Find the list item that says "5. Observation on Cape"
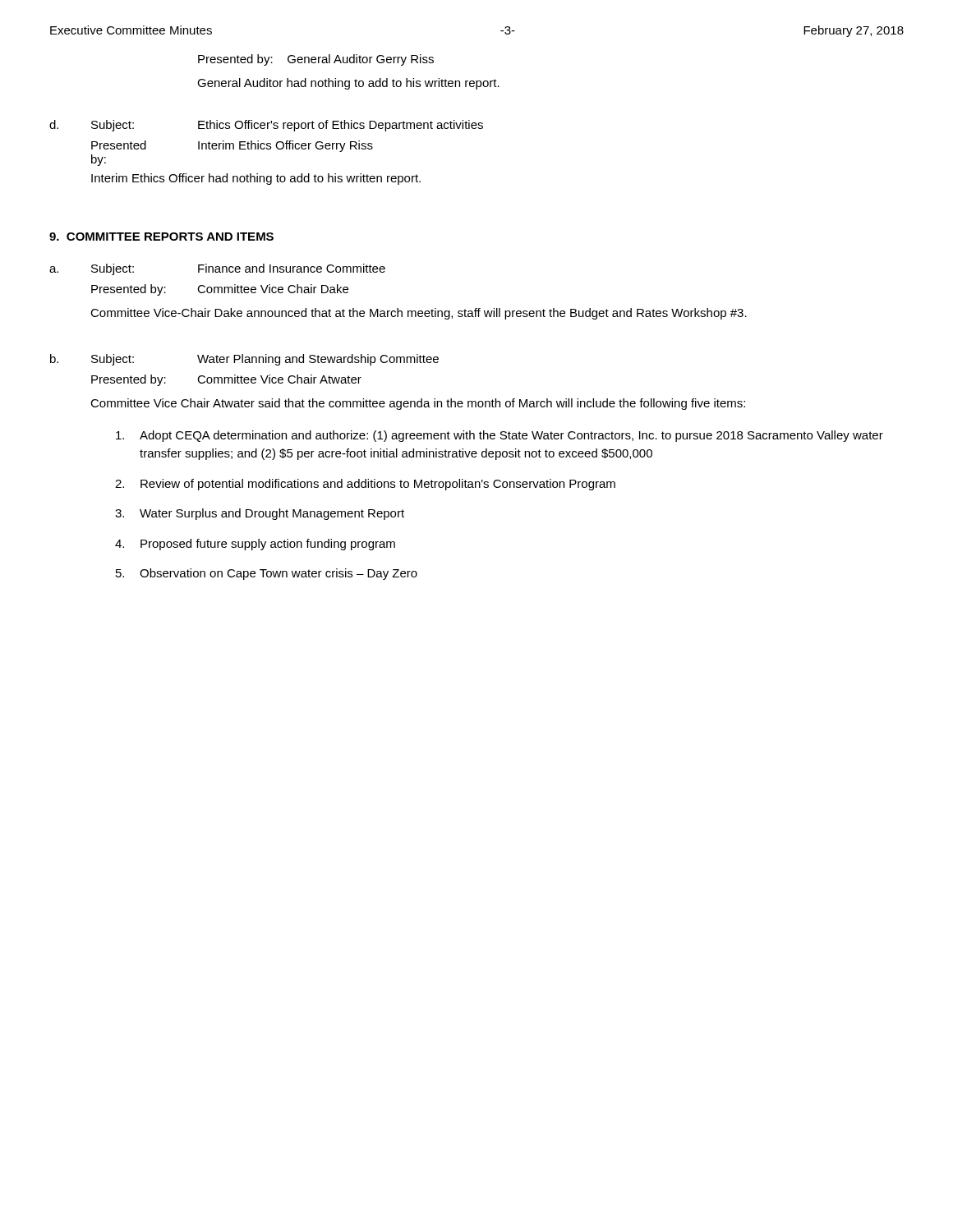This screenshot has height=1232, width=953. (x=267, y=574)
